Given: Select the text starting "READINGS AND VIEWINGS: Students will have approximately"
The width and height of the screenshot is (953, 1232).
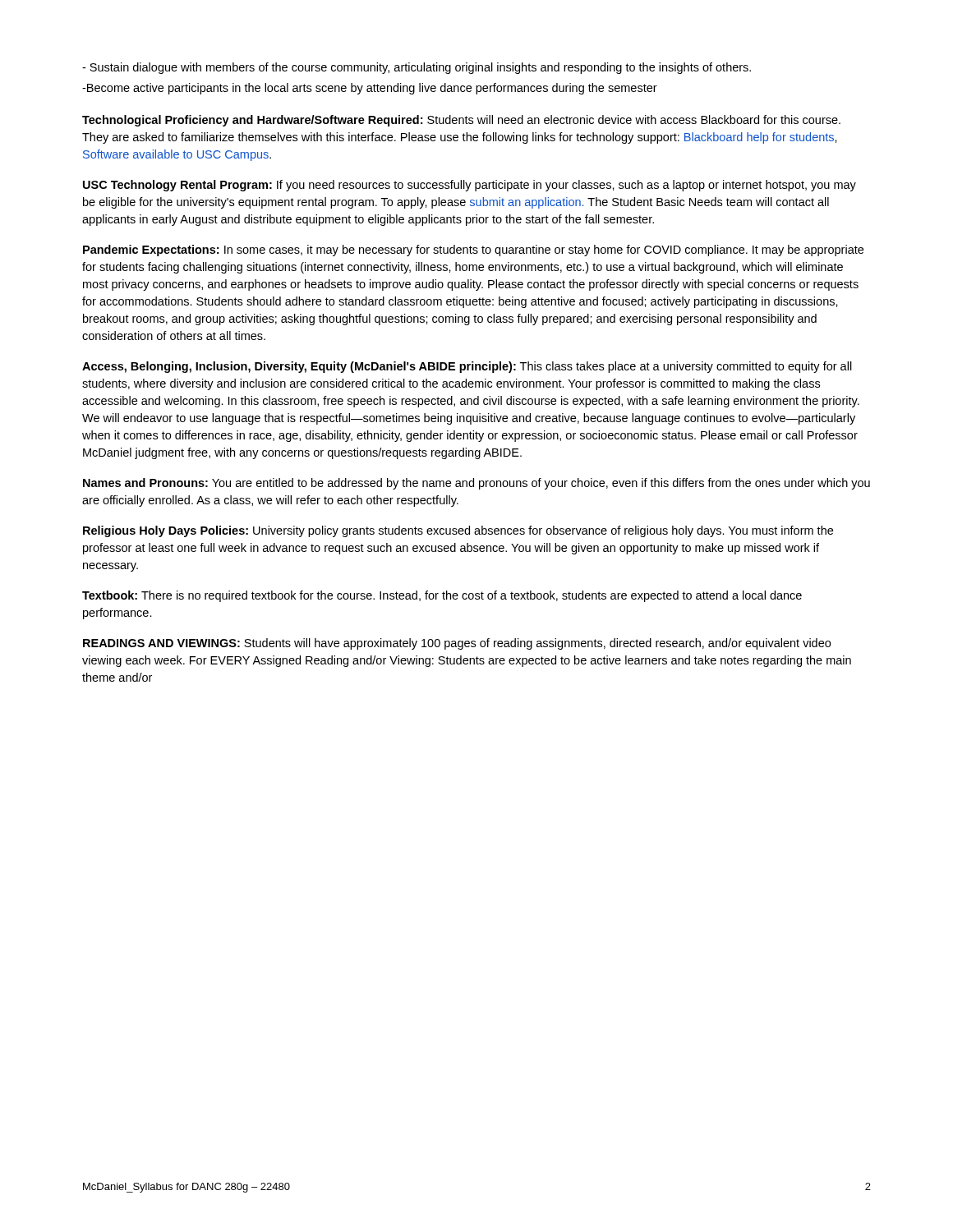Looking at the screenshot, I should [x=467, y=661].
